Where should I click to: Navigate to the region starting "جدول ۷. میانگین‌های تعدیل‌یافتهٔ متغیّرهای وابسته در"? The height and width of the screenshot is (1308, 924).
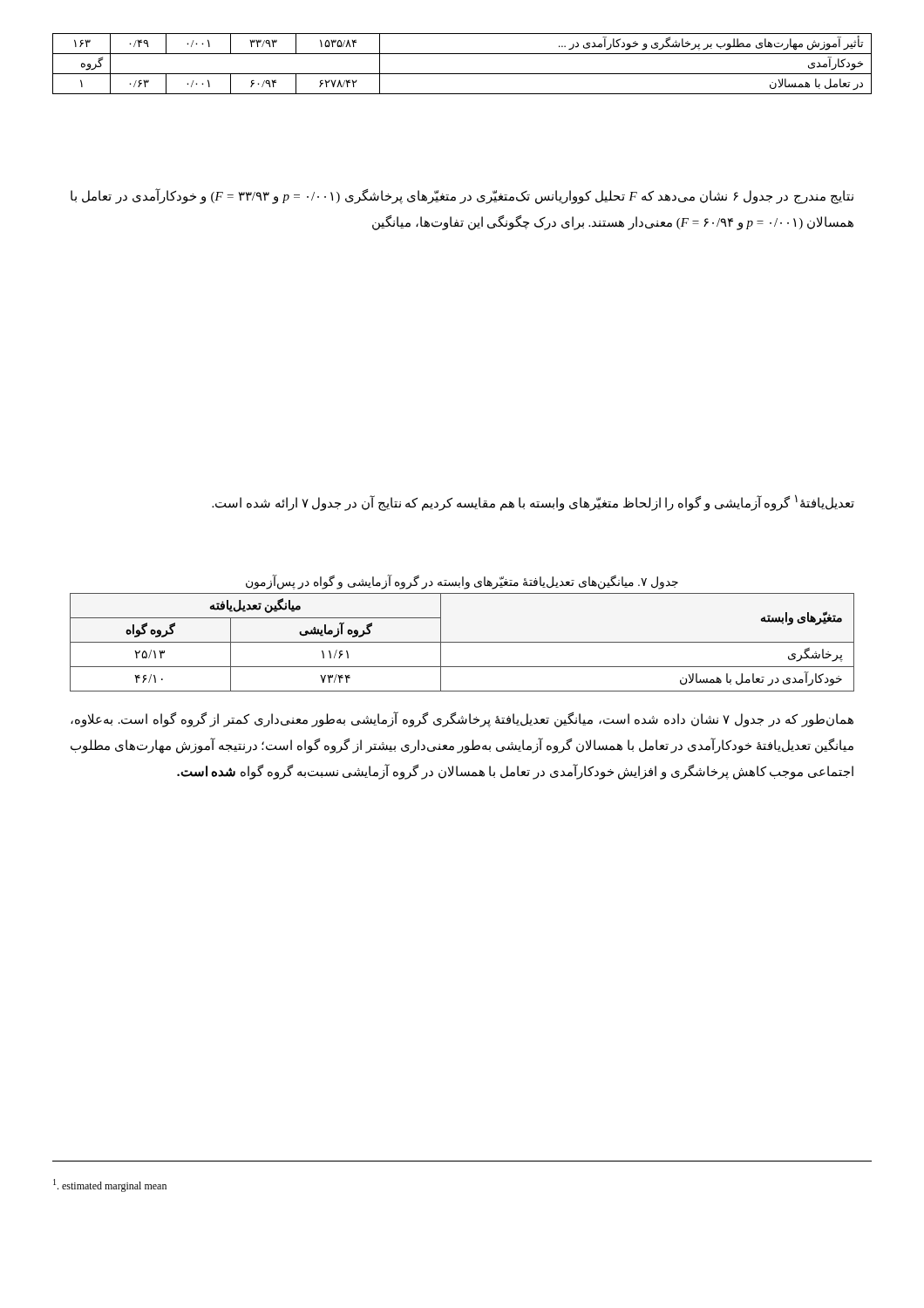tap(462, 582)
